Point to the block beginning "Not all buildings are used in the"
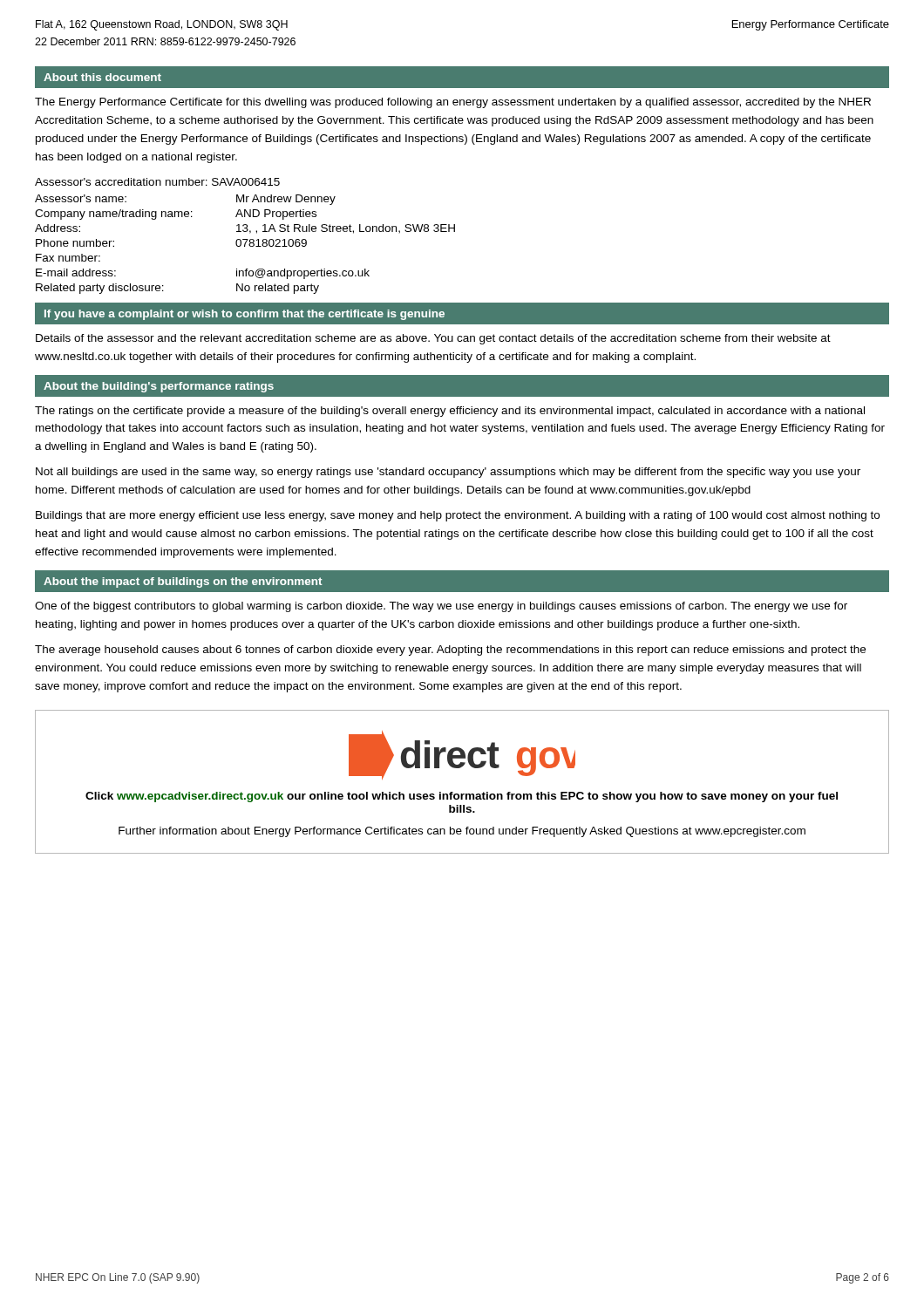 pos(448,481)
